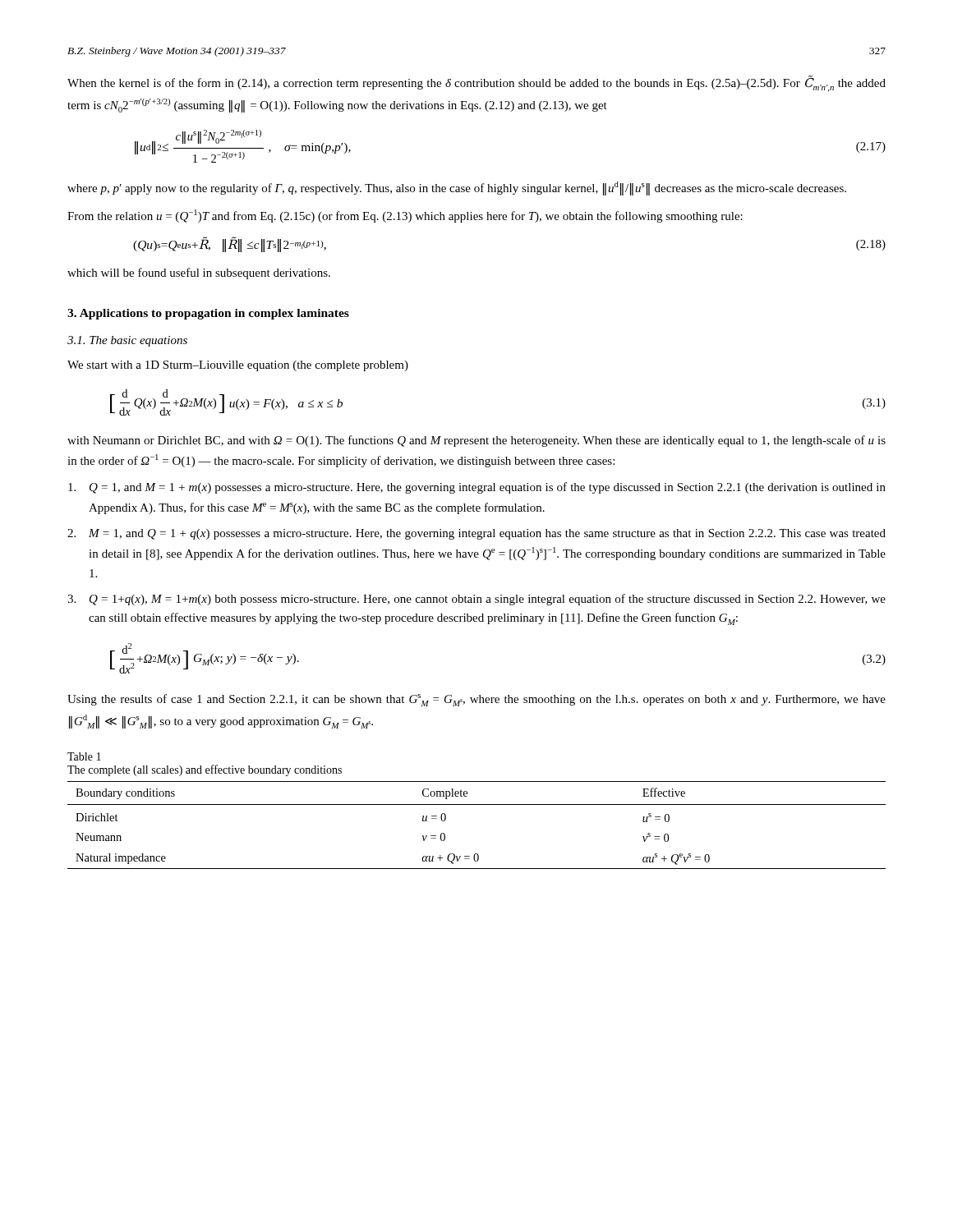
Task: Select the element starting "Q = 1, and M = 1"
Action: coord(476,498)
